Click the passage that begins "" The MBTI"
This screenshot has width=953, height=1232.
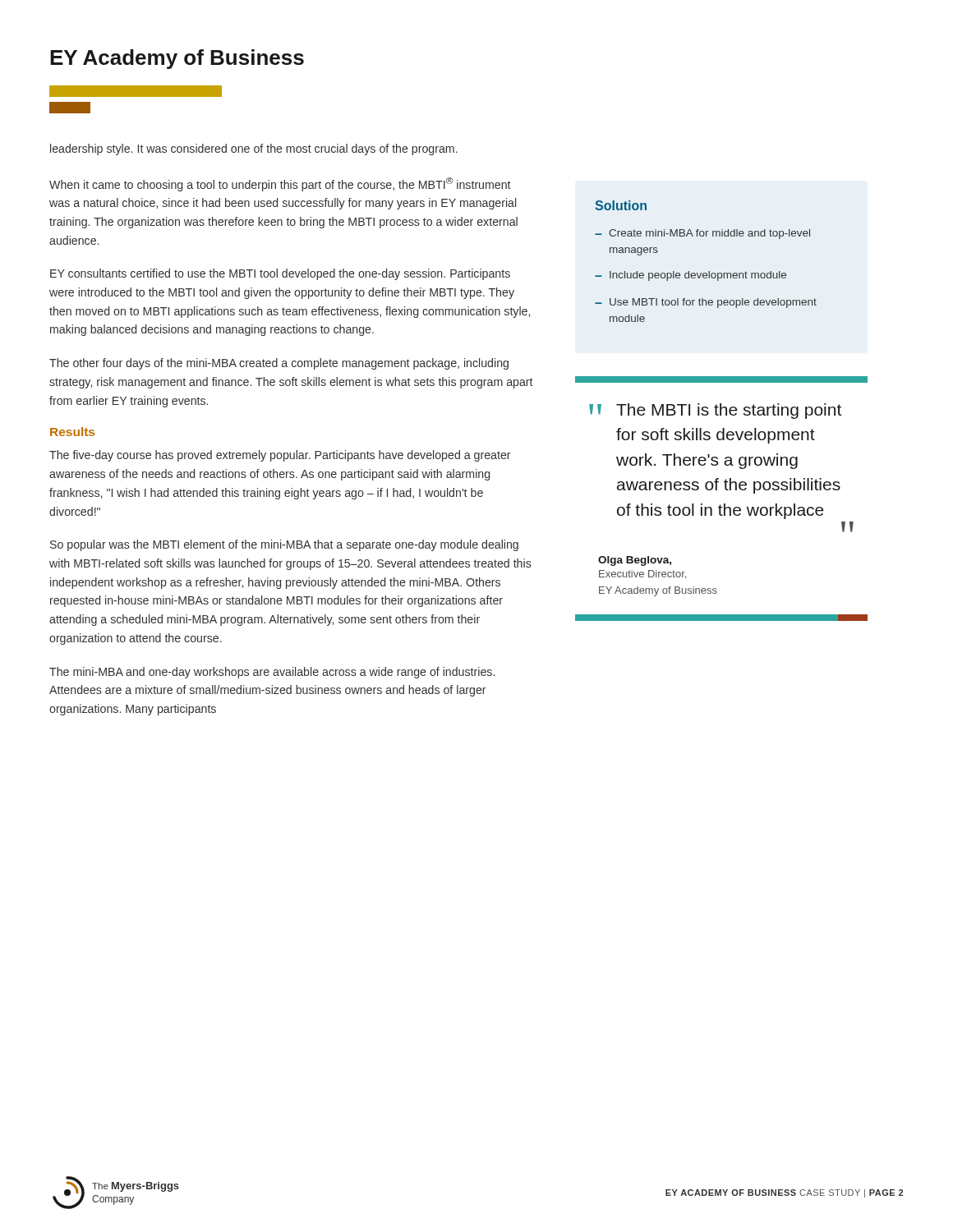721,497
